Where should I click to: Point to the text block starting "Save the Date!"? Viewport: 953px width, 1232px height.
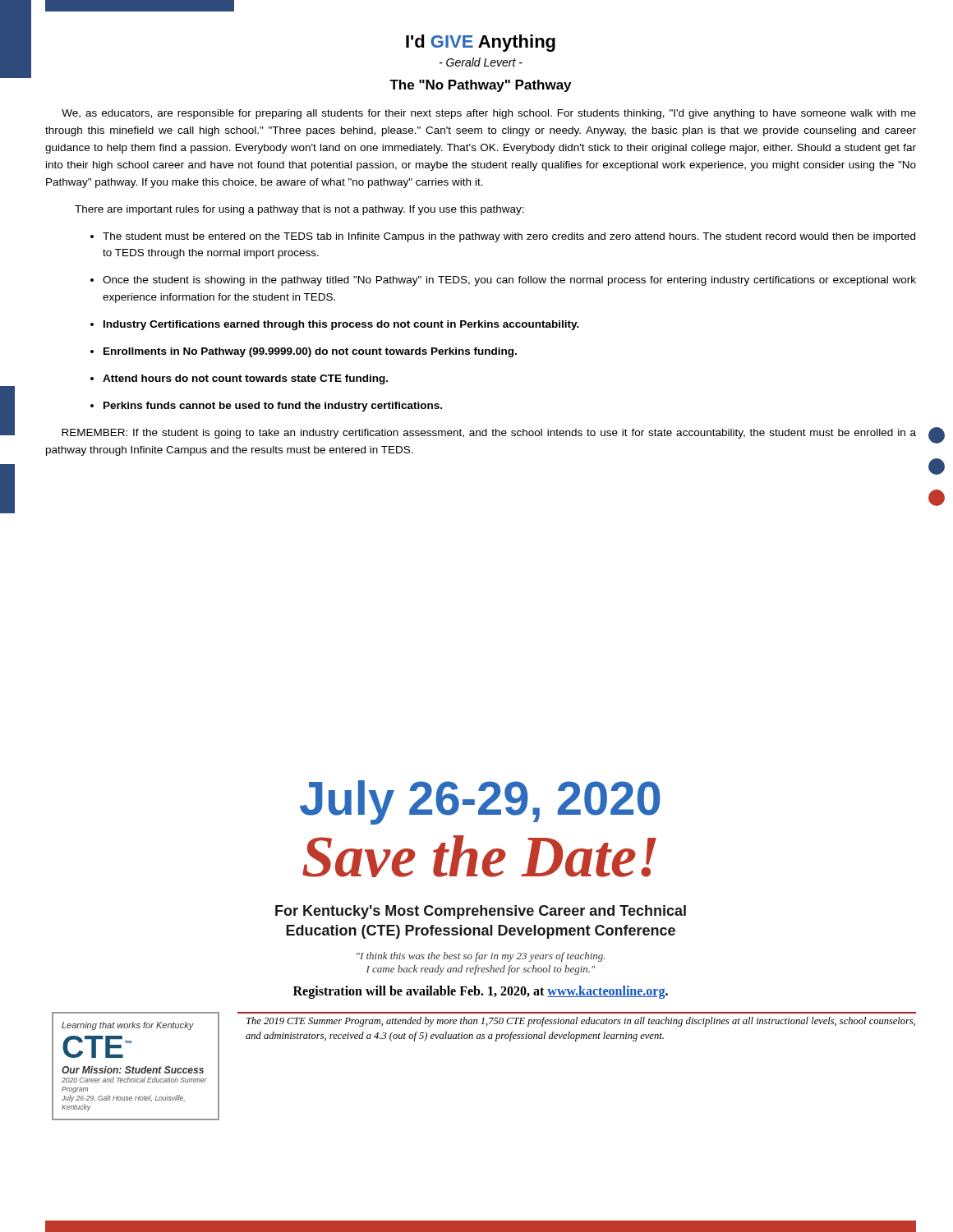[481, 857]
